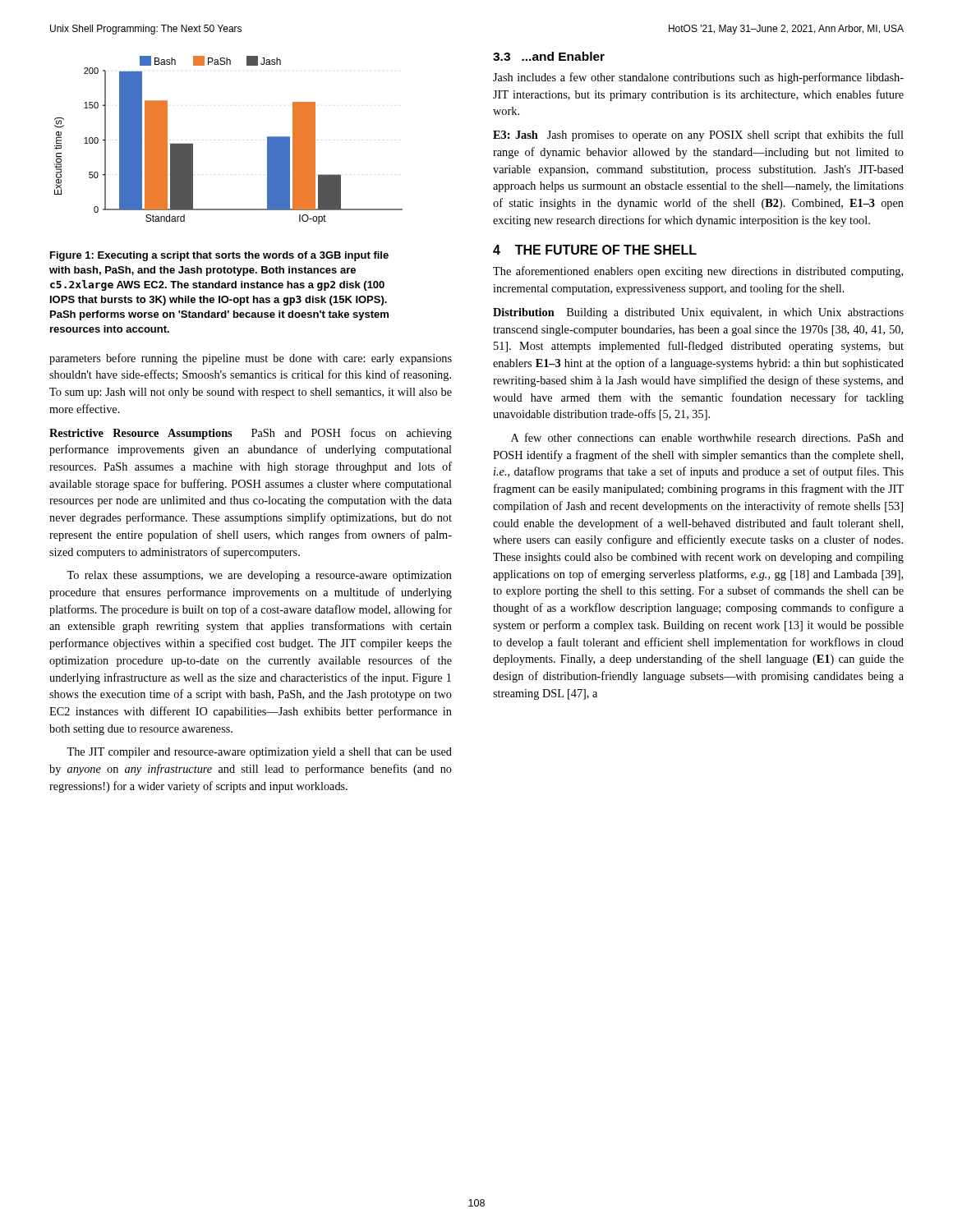The width and height of the screenshot is (953, 1232).
Task: Click on the grouped bar chart
Action: [x=230, y=145]
